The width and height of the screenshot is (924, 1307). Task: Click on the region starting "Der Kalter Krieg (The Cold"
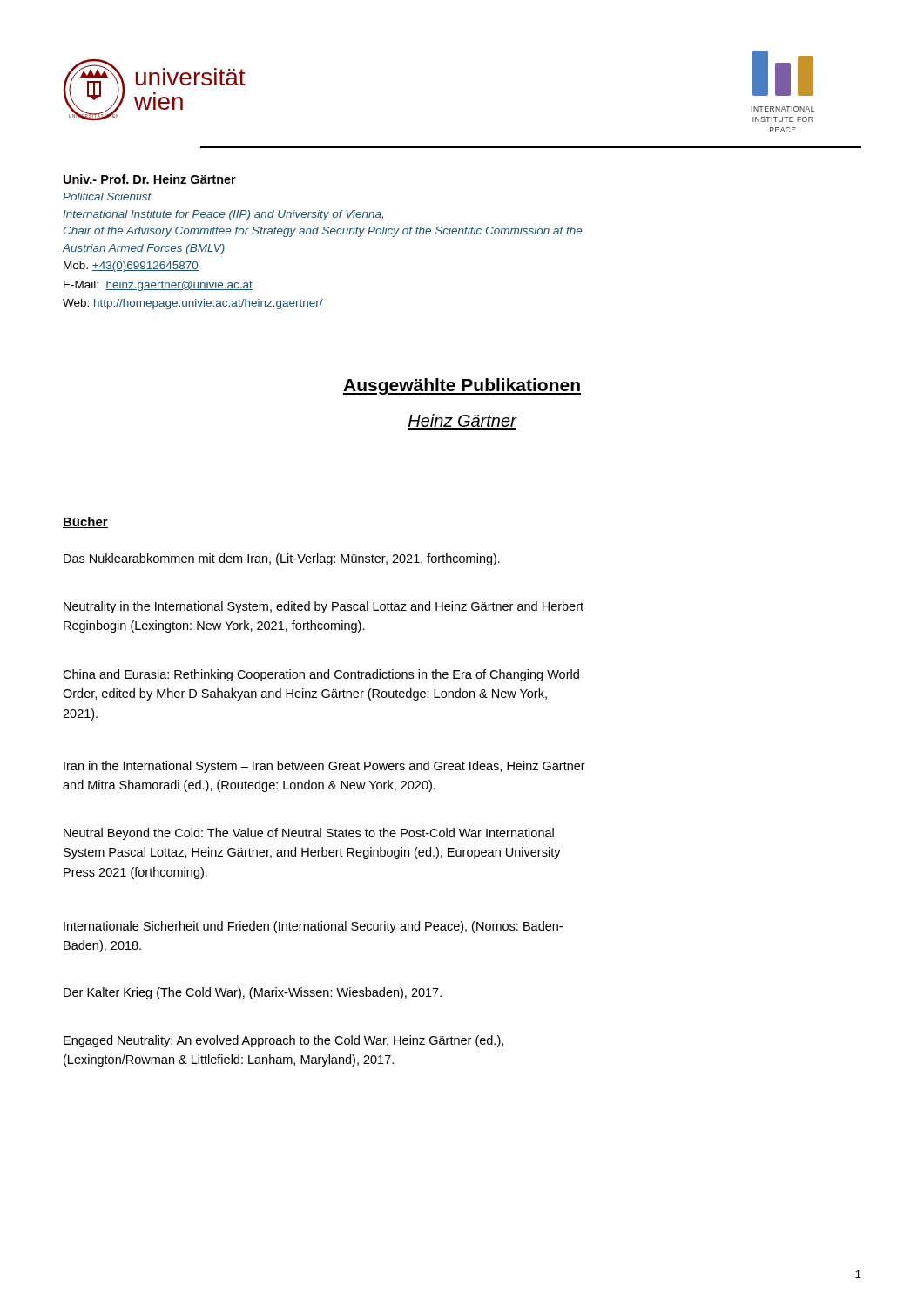(x=253, y=992)
